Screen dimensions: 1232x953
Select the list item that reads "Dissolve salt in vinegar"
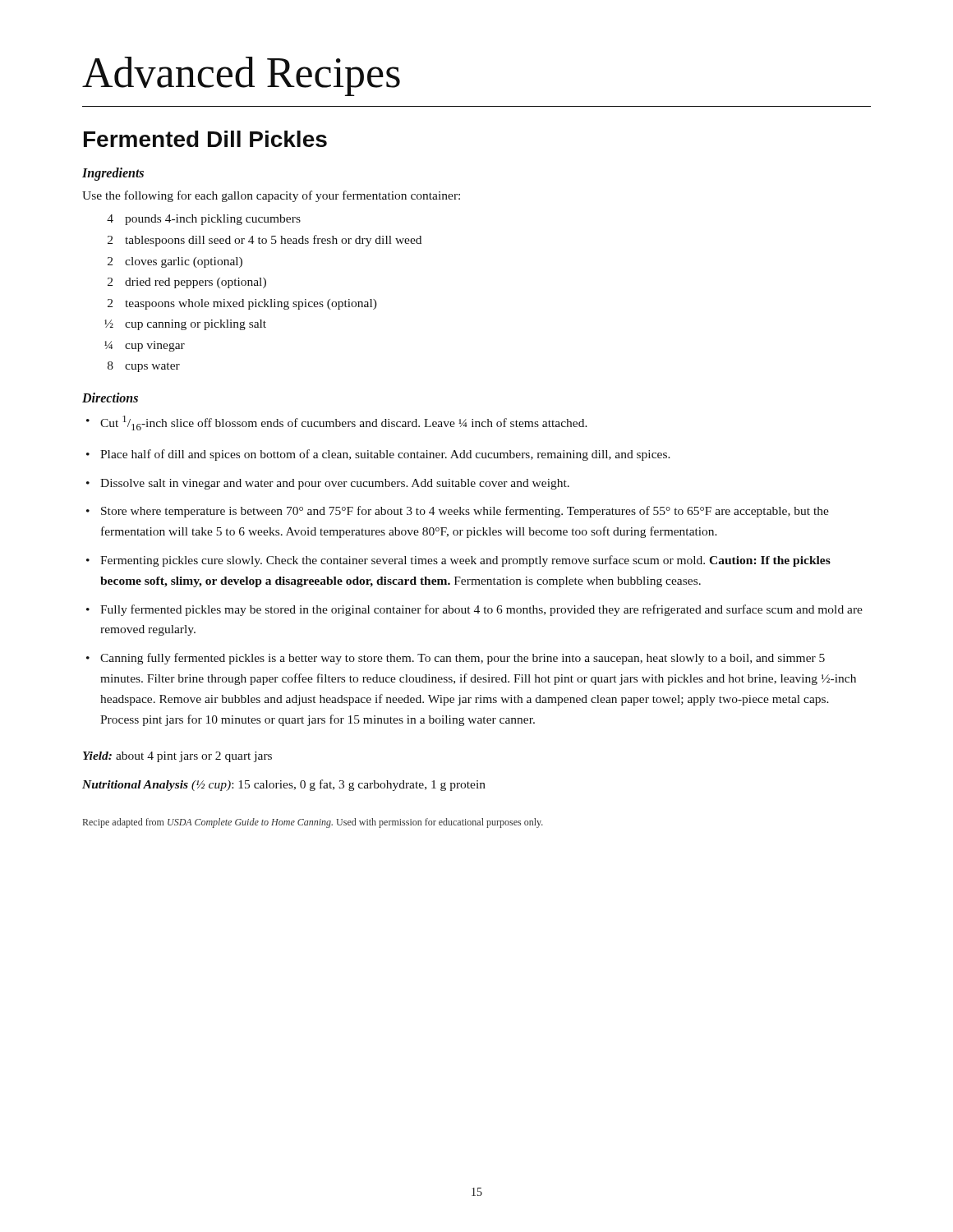335,482
